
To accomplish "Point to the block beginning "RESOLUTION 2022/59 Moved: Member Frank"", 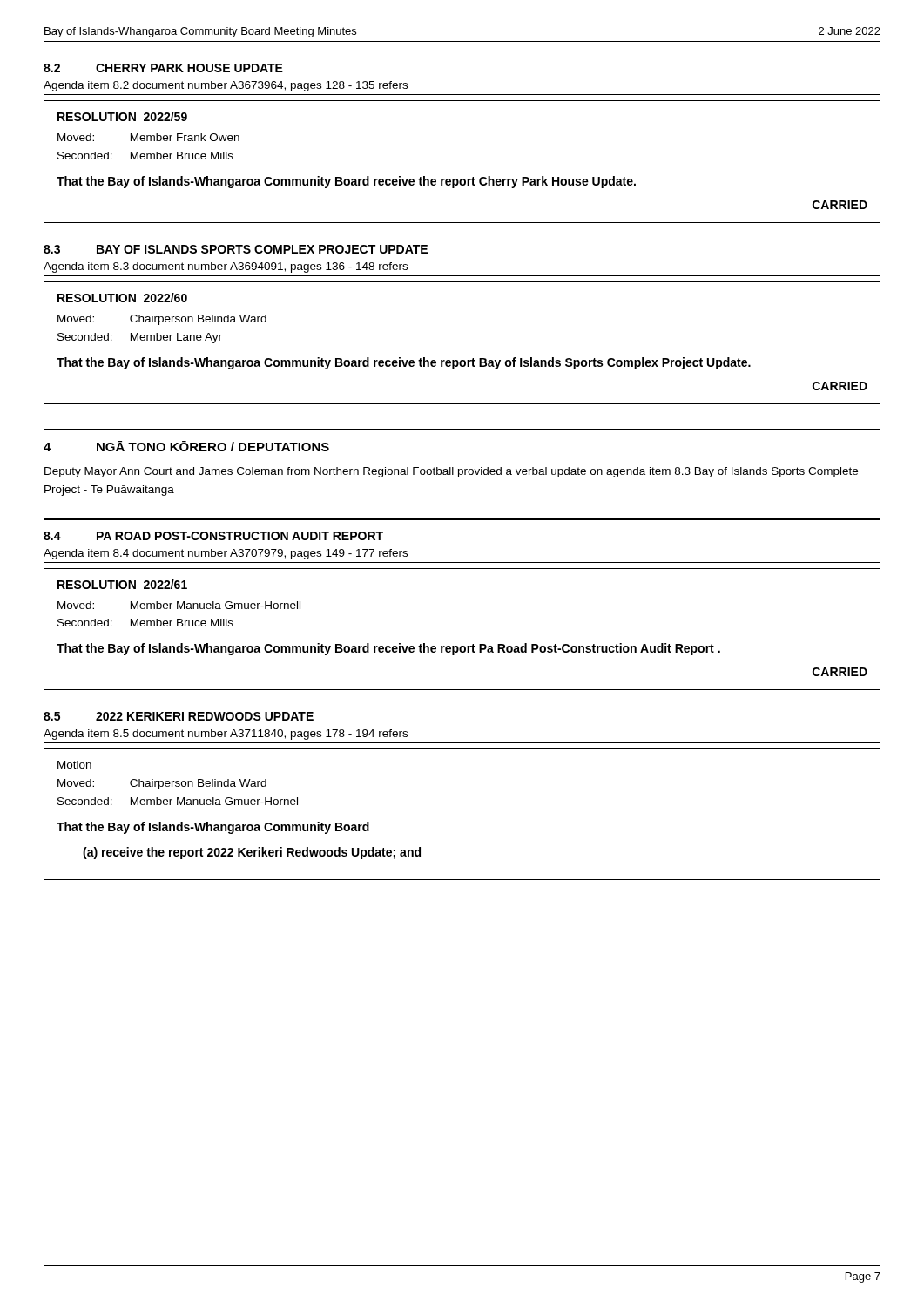I will click(122, 116).
